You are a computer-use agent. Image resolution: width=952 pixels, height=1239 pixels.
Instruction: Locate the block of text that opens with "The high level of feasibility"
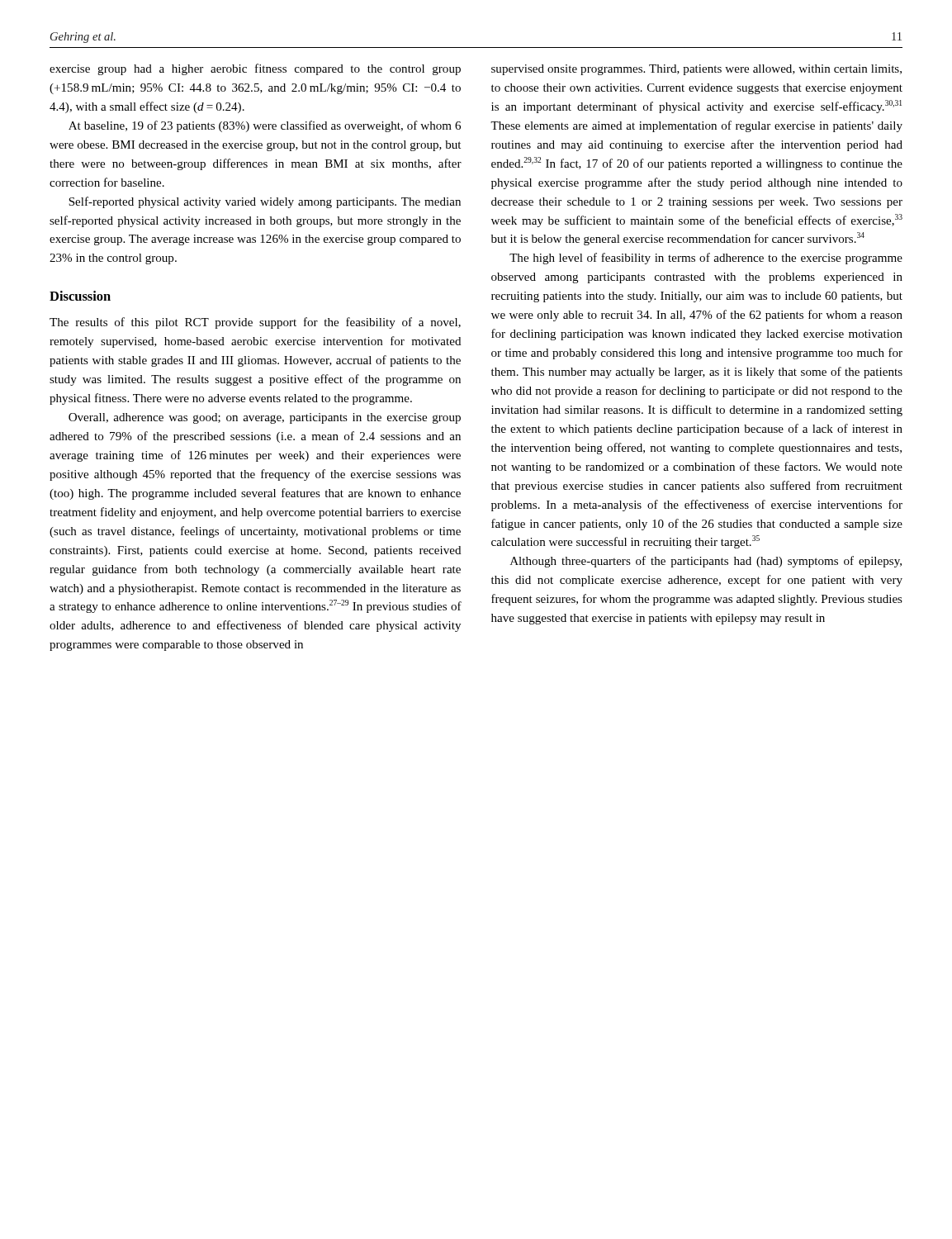click(697, 401)
